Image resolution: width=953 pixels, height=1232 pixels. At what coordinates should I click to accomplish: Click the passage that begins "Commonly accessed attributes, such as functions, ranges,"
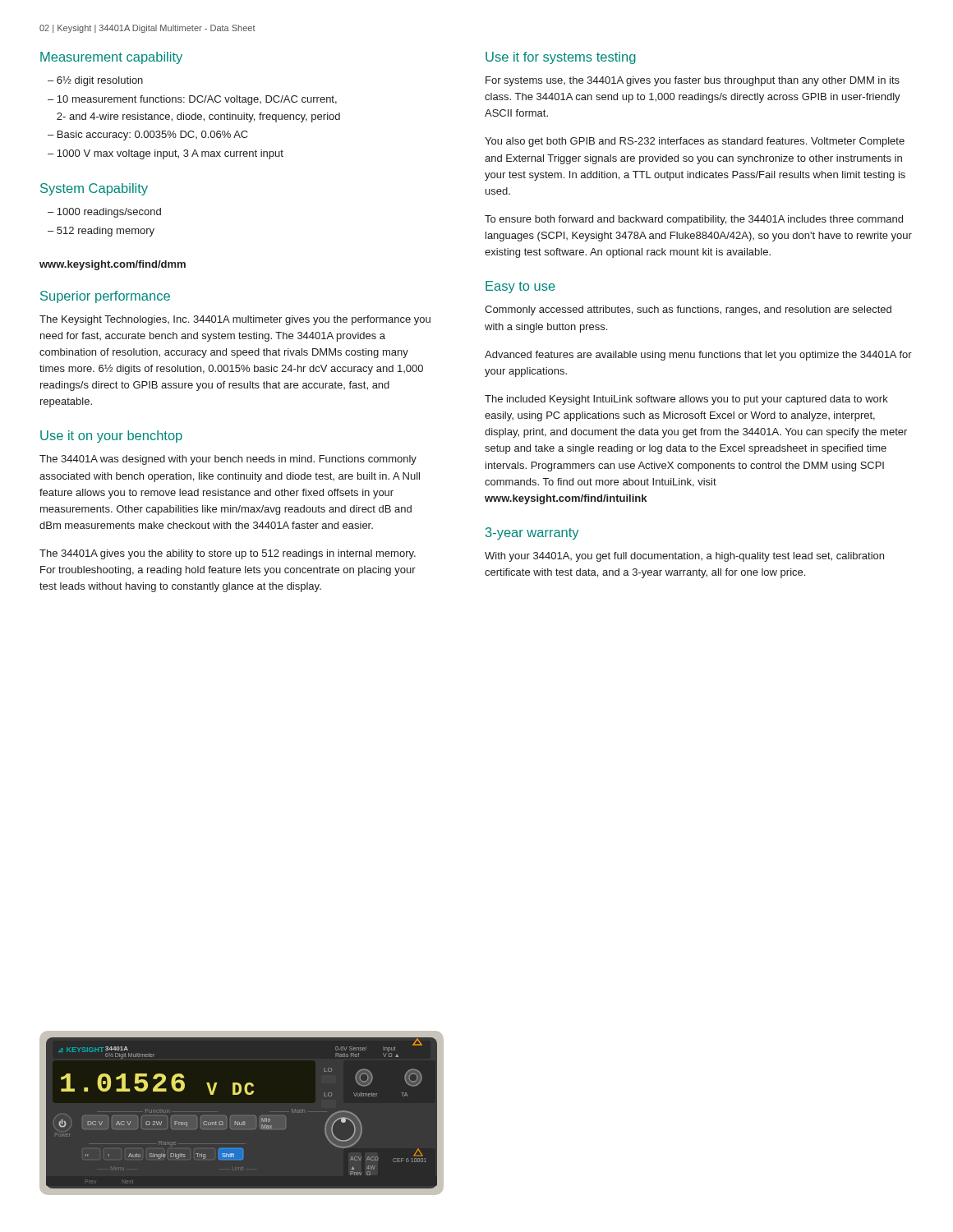click(x=688, y=318)
